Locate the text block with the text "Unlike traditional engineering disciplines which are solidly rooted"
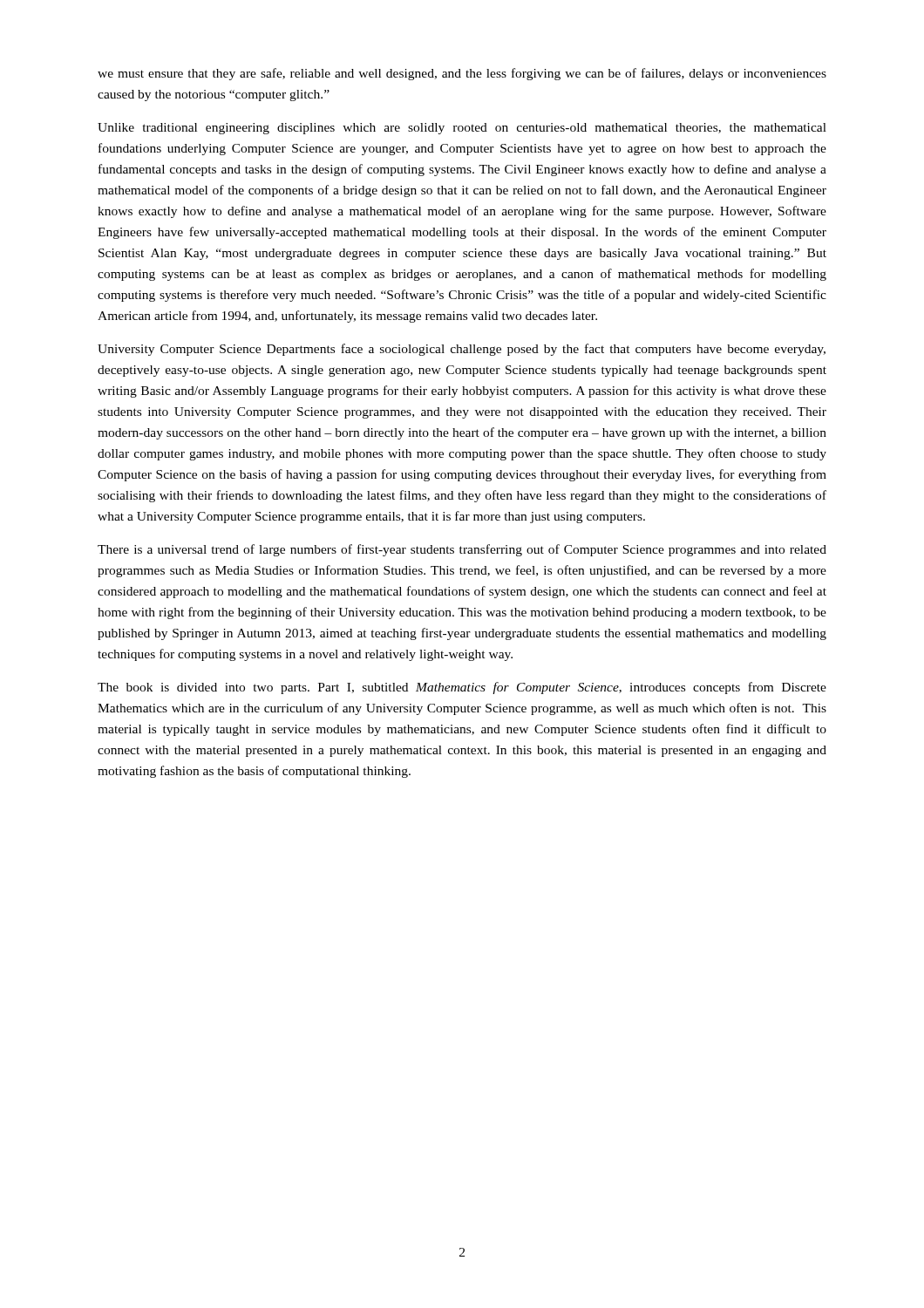The image size is (924, 1308). (462, 221)
